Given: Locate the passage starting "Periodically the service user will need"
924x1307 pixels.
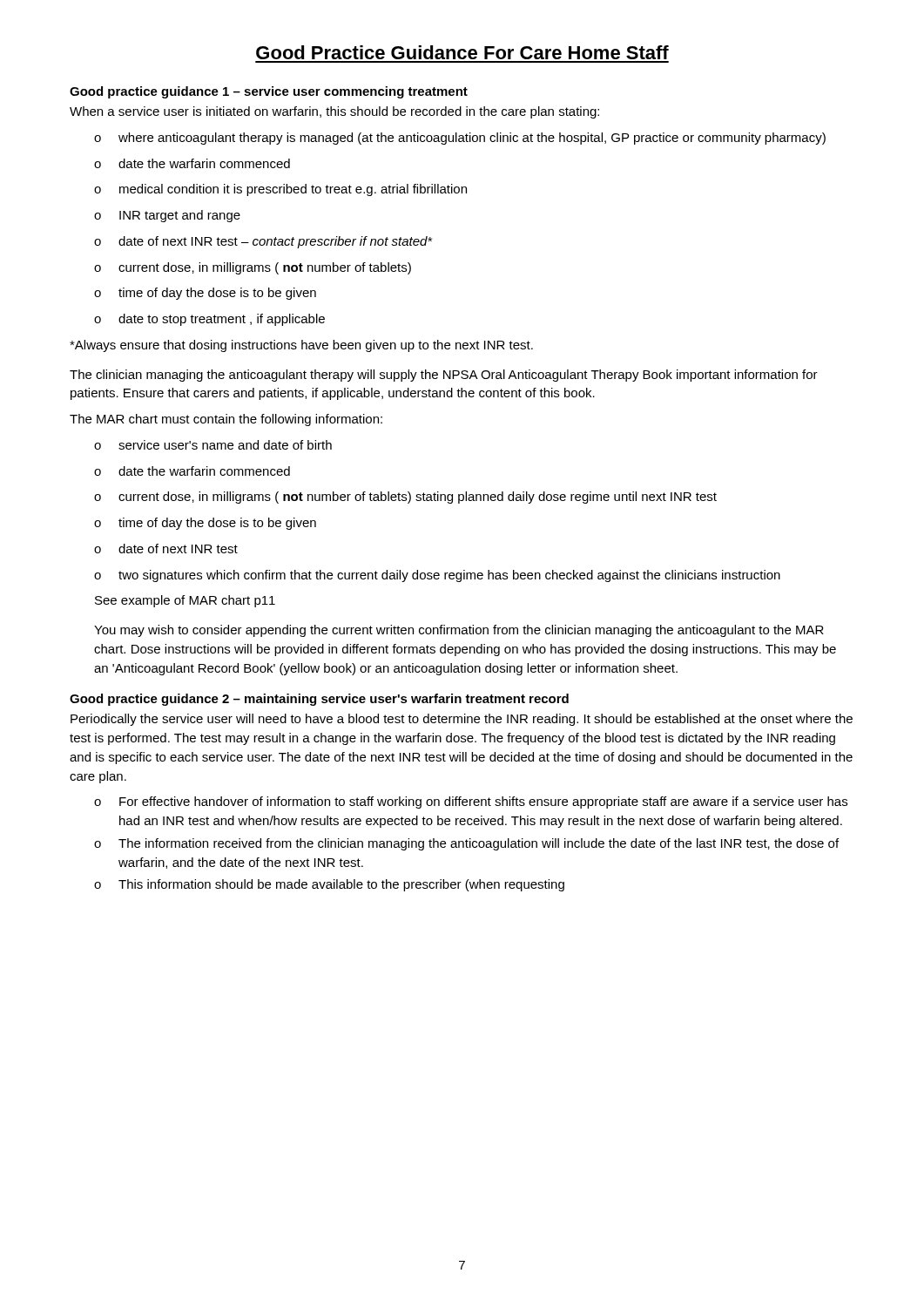Looking at the screenshot, I should 462,747.
